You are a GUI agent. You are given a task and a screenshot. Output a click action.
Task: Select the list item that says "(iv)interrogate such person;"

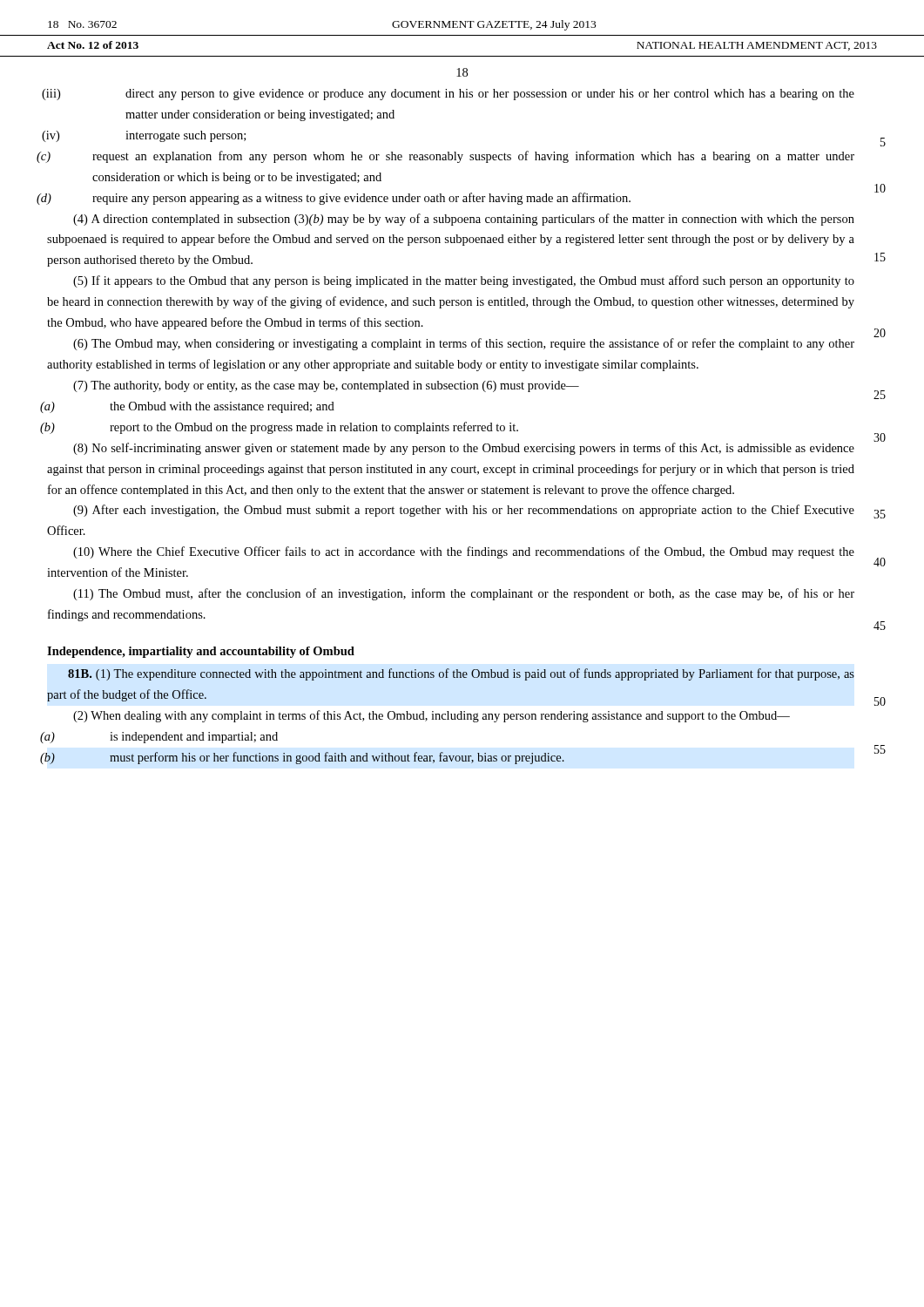tap(147, 136)
